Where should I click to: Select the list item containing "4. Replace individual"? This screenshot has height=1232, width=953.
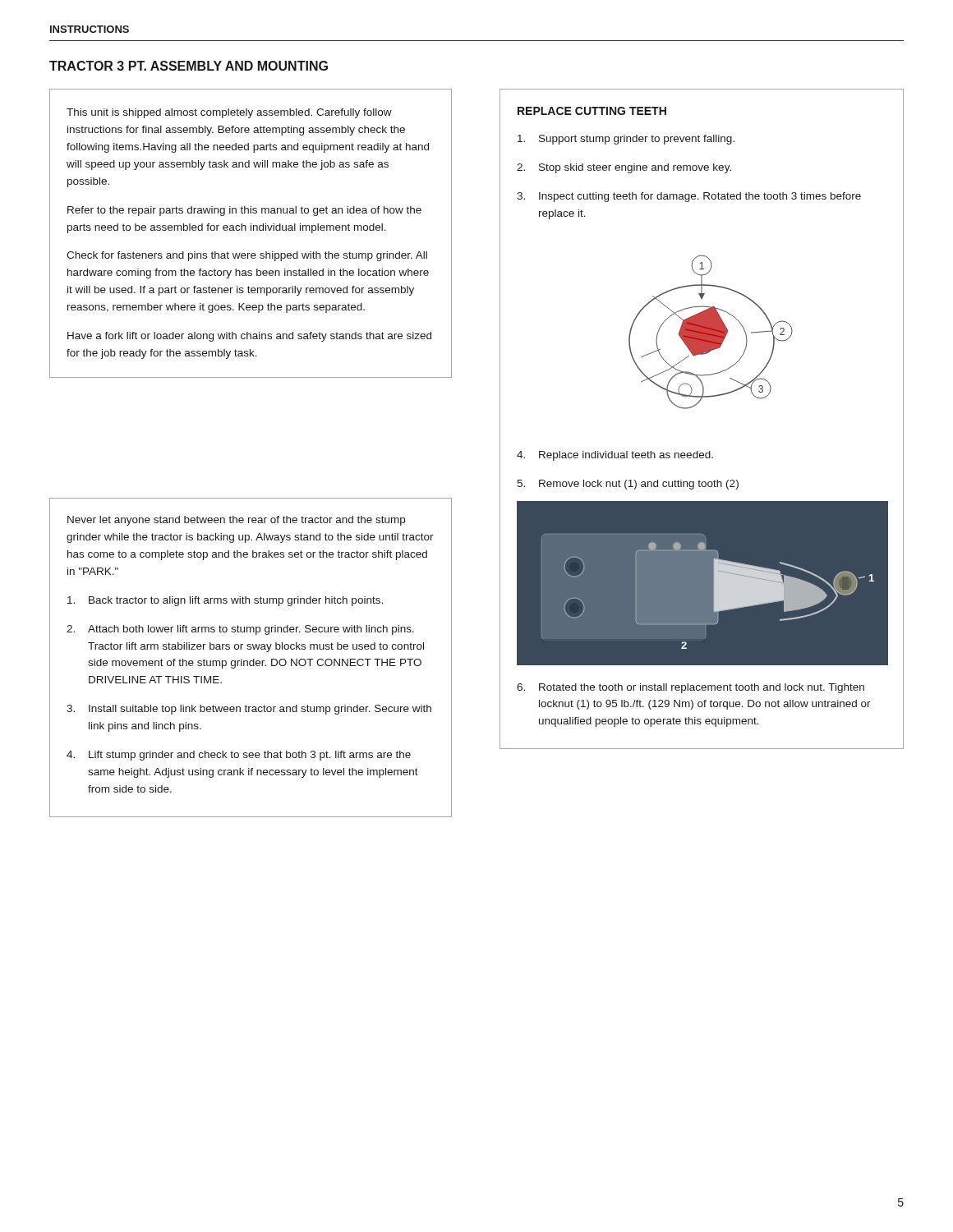tap(615, 455)
